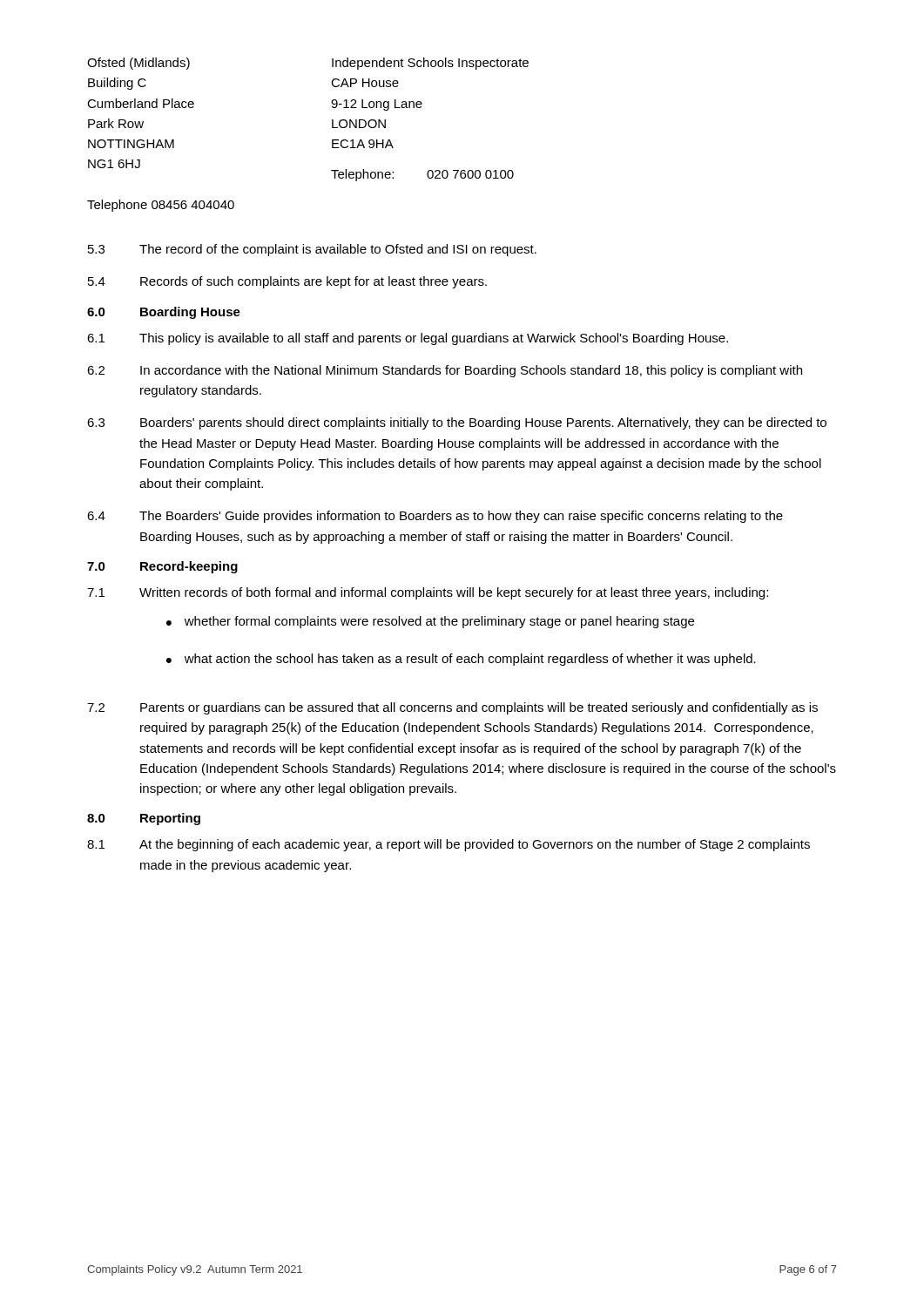
Task: Find the section header with the text "8.0 Reporting"
Action: [144, 819]
